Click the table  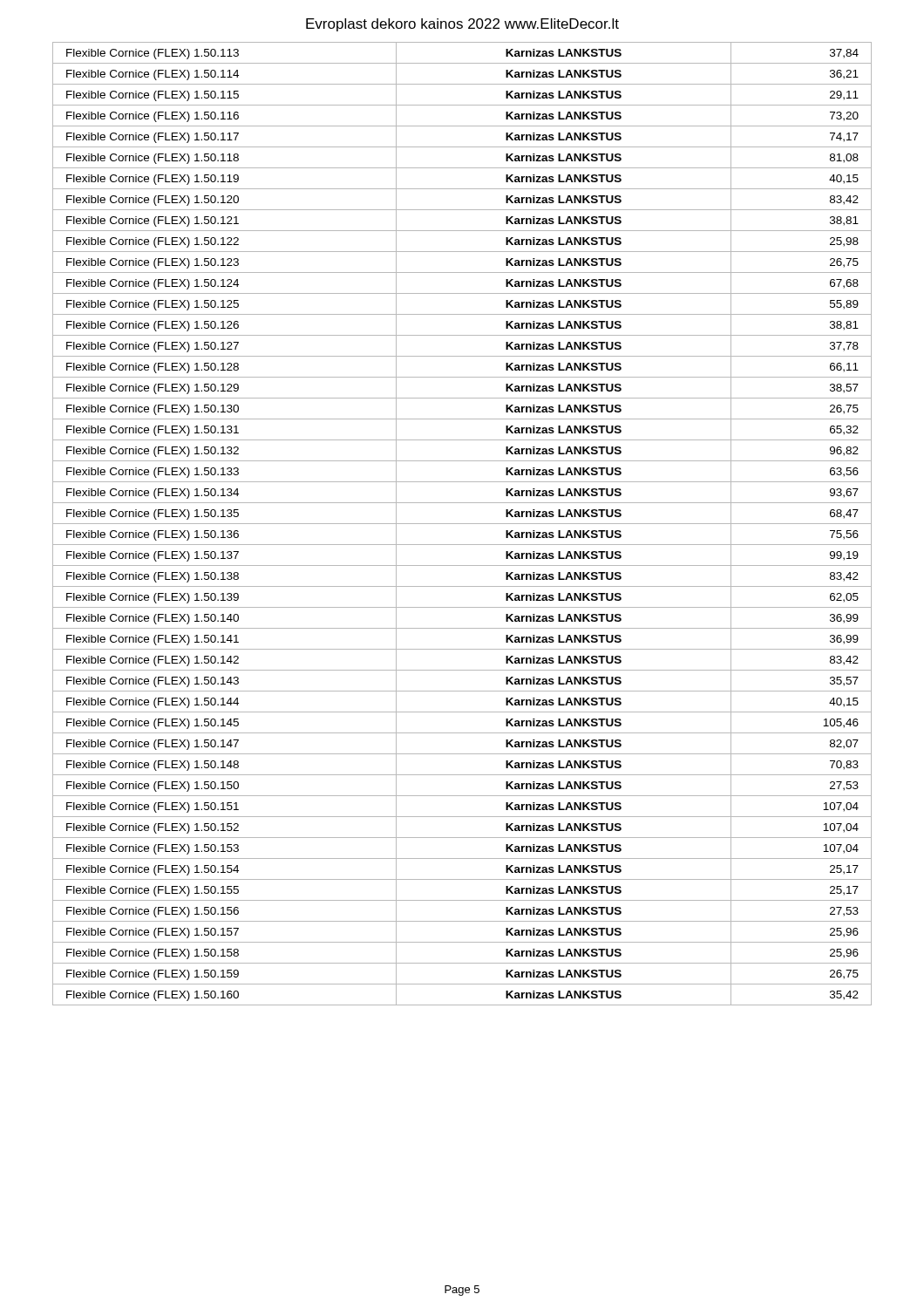point(462,524)
